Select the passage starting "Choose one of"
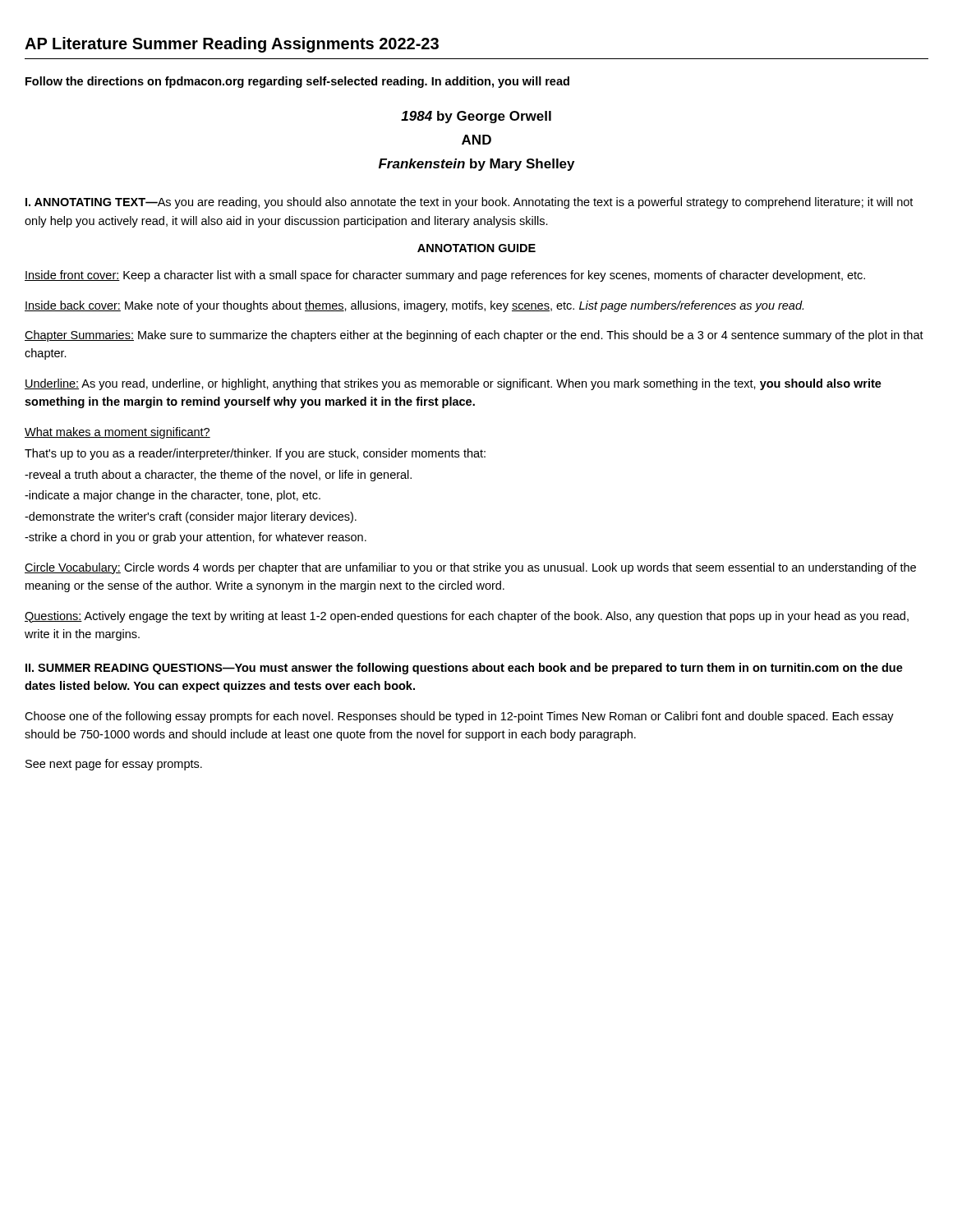The image size is (953, 1232). [x=459, y=725]
